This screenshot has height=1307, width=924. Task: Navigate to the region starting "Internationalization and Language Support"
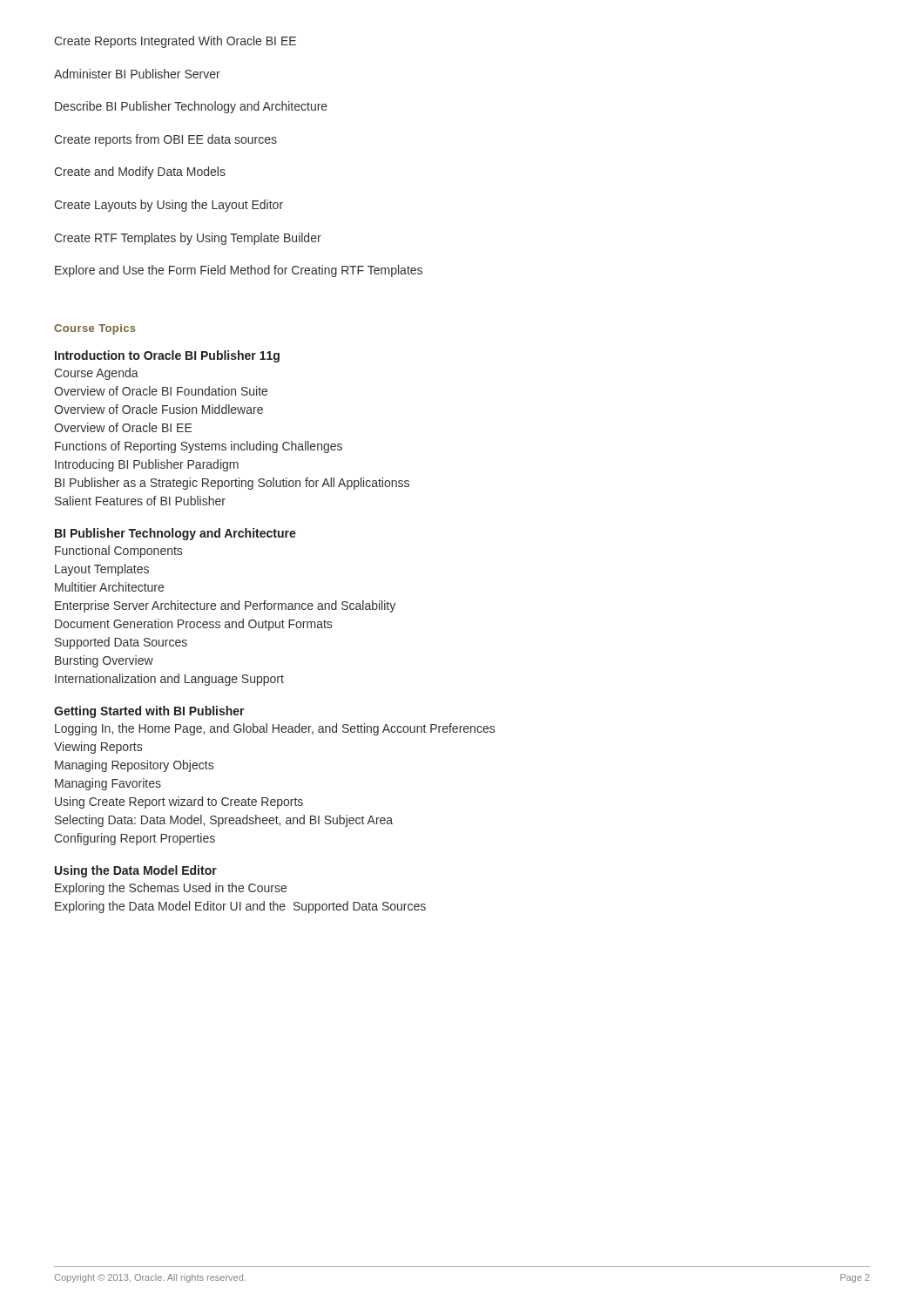(x=169, y=679)
